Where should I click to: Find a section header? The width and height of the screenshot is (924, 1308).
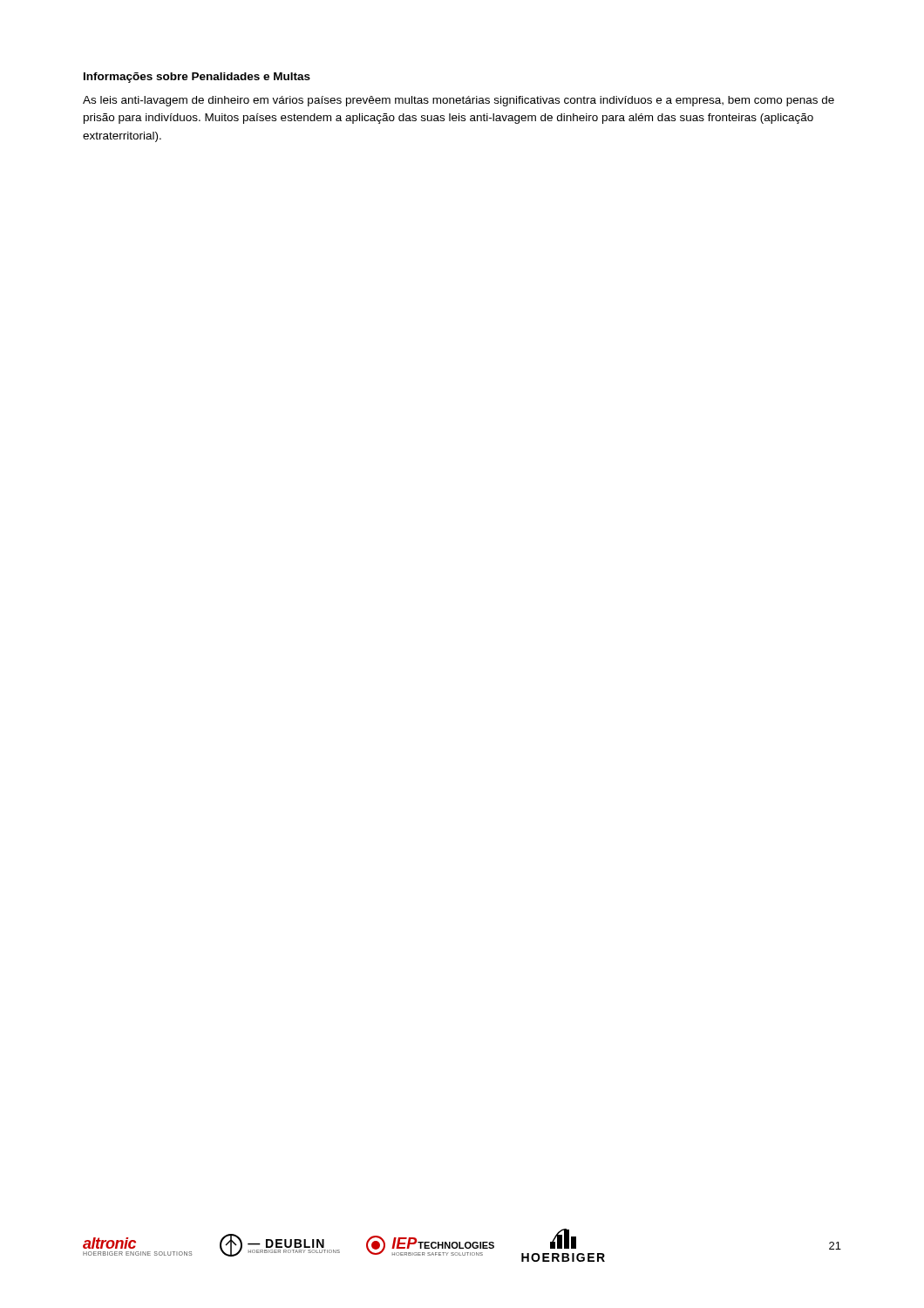point(197,76)
